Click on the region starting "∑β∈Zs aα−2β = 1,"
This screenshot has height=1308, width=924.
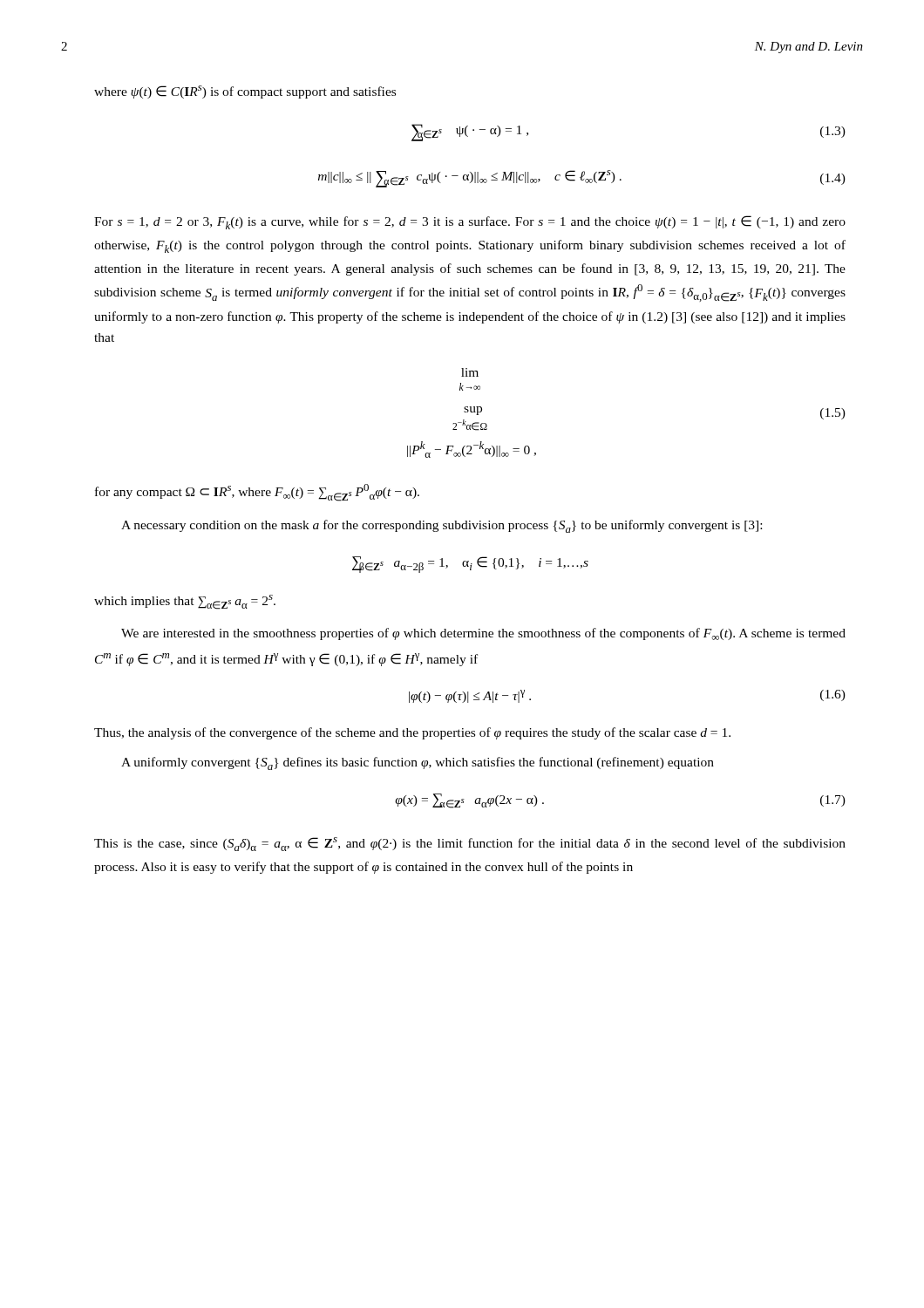point(470,563)
